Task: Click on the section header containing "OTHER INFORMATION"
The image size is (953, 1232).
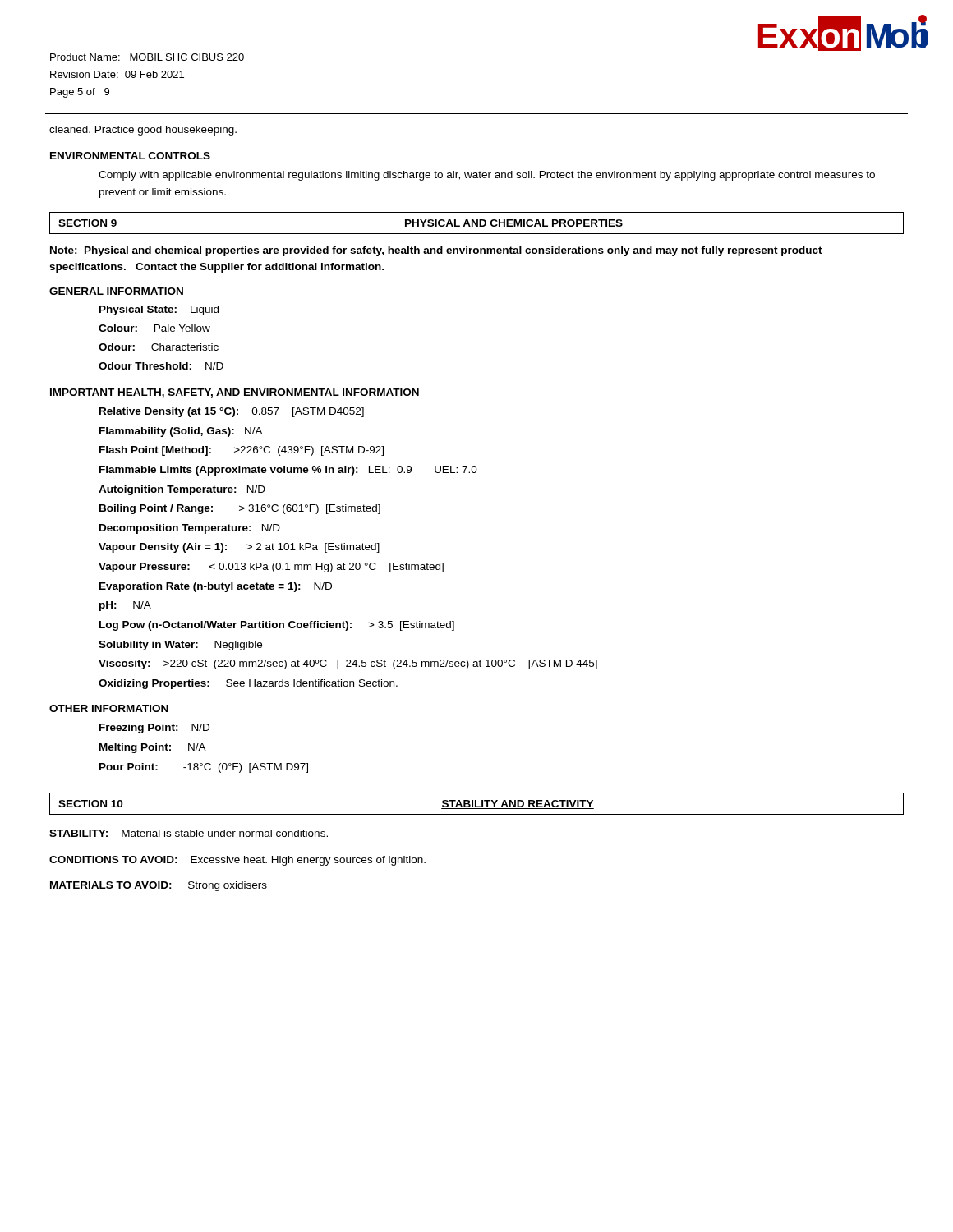Action: tap(109, 709)
